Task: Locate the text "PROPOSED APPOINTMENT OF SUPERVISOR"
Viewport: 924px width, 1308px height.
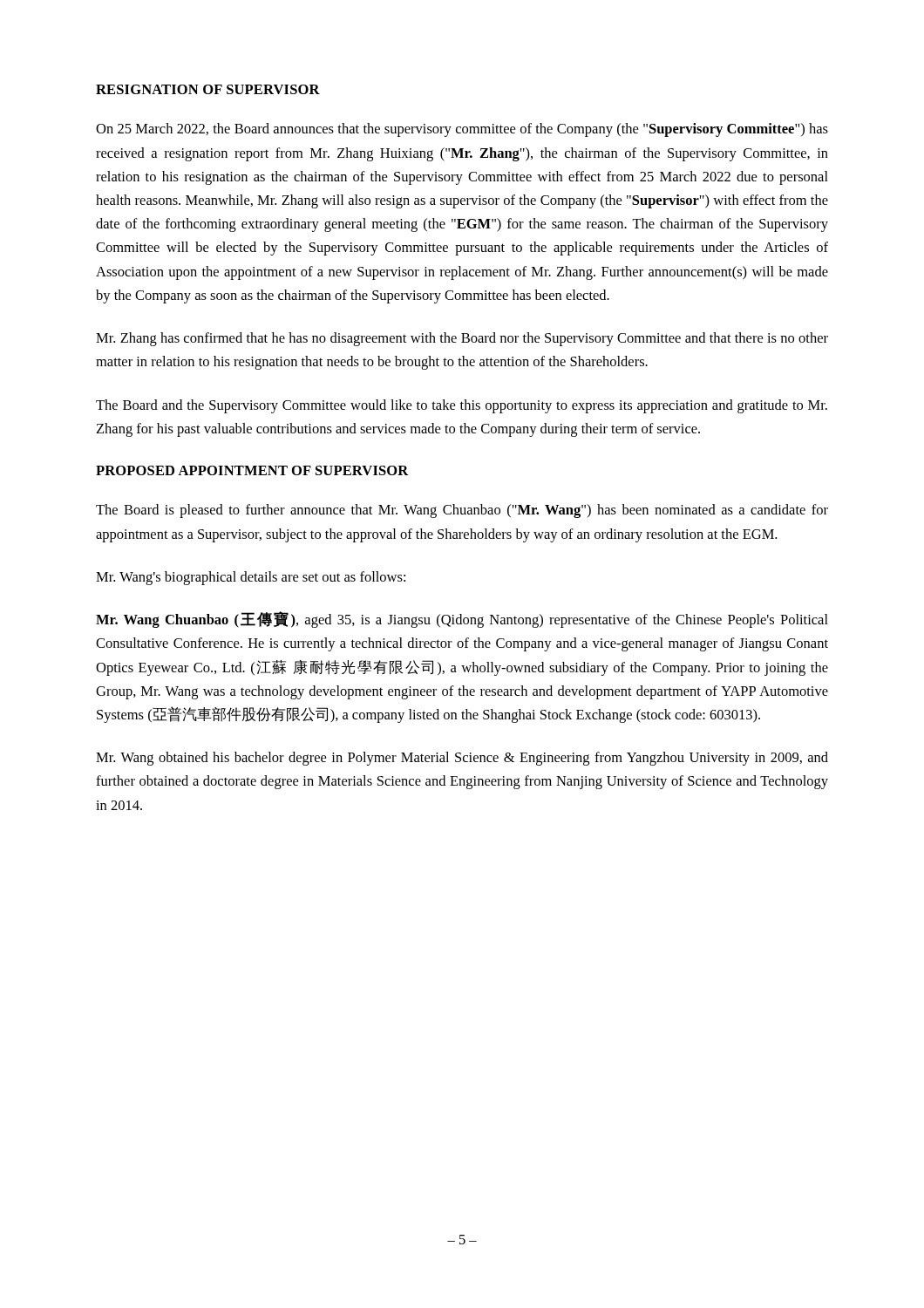Action: (252, 470)
